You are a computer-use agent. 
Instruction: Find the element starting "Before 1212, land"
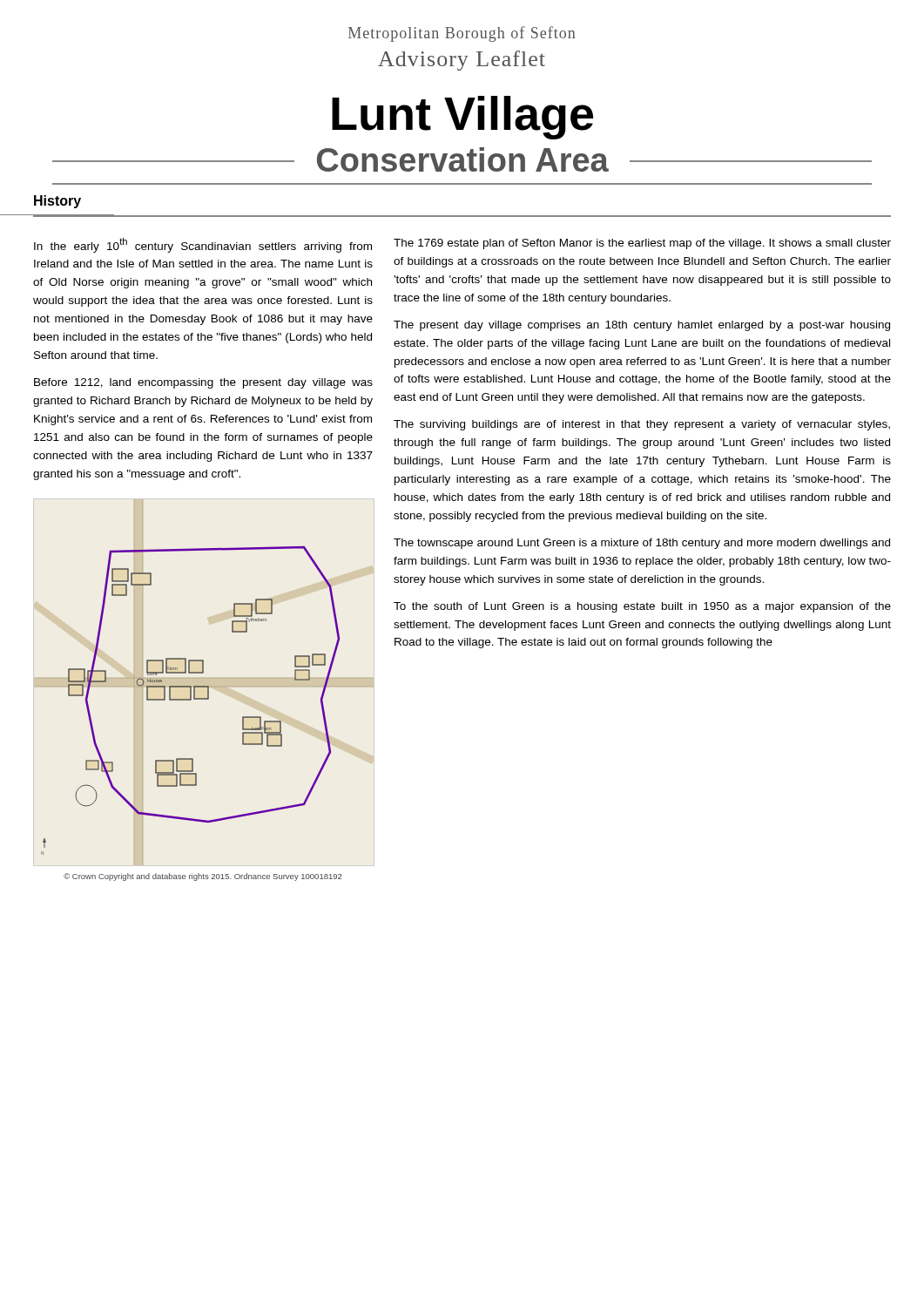[x=203, y=428]
